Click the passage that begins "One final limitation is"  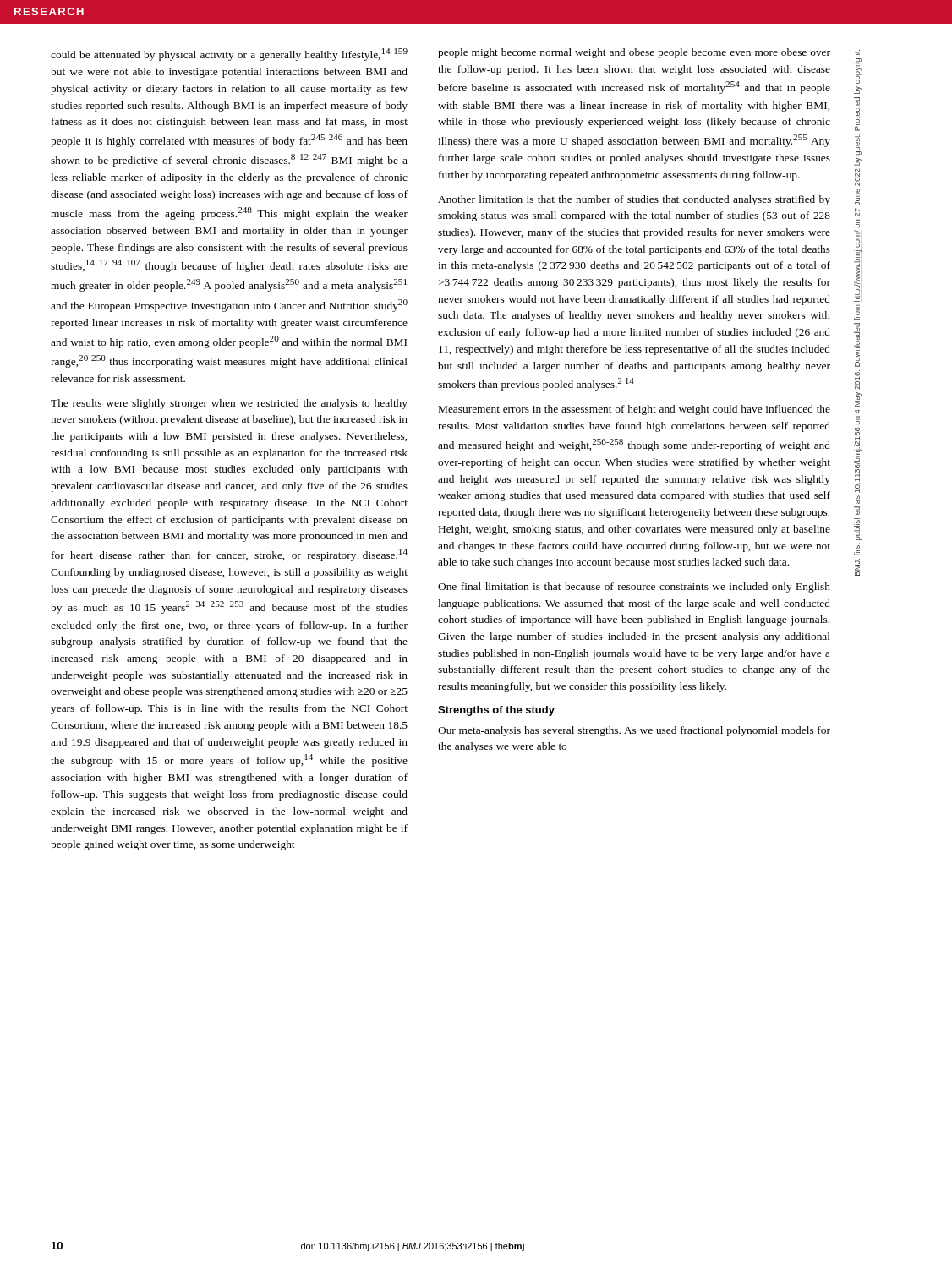pyautogui.click(x=634, y=636)
